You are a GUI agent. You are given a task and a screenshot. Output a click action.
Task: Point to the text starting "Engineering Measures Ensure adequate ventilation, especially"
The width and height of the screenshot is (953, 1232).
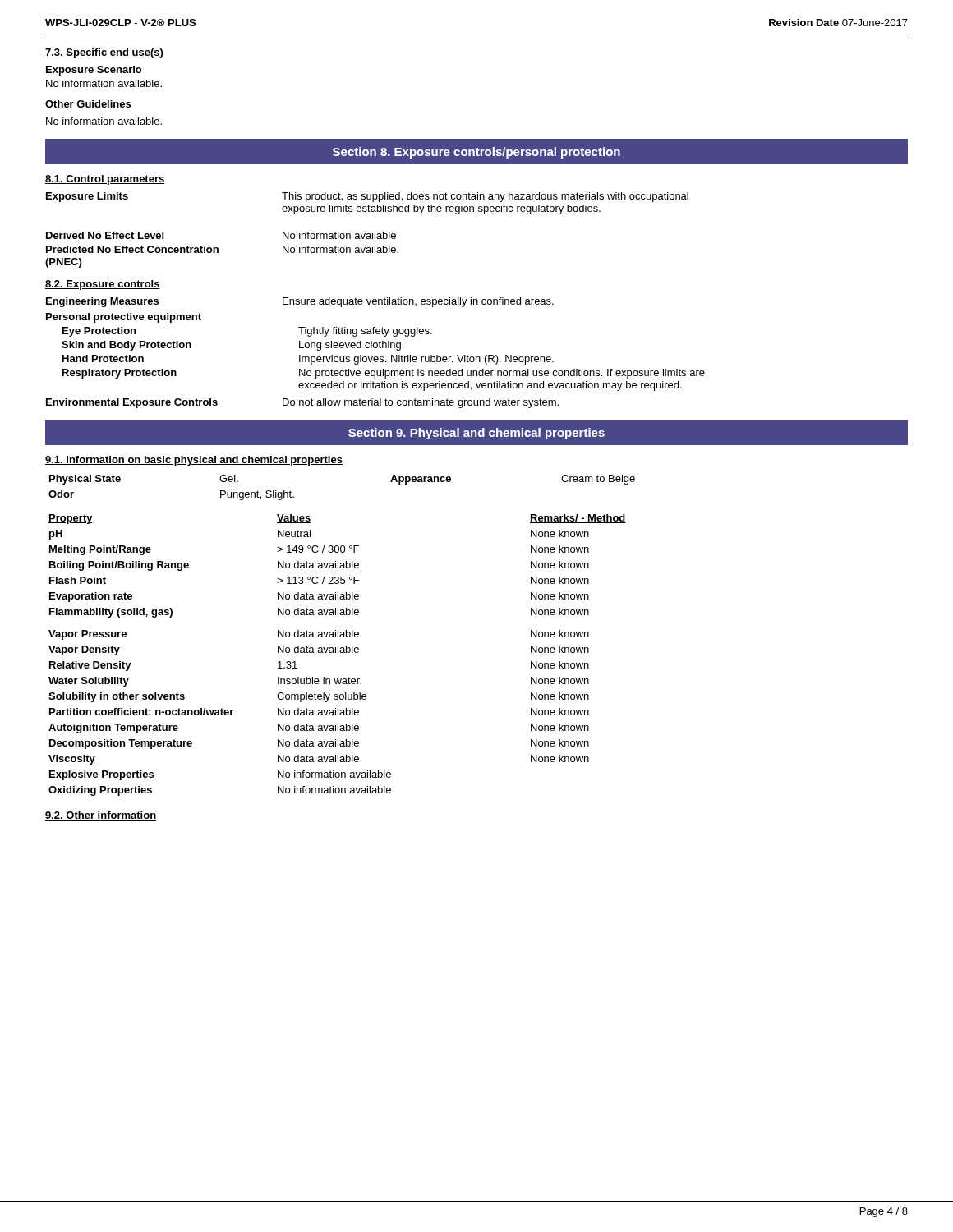point(300,302)
